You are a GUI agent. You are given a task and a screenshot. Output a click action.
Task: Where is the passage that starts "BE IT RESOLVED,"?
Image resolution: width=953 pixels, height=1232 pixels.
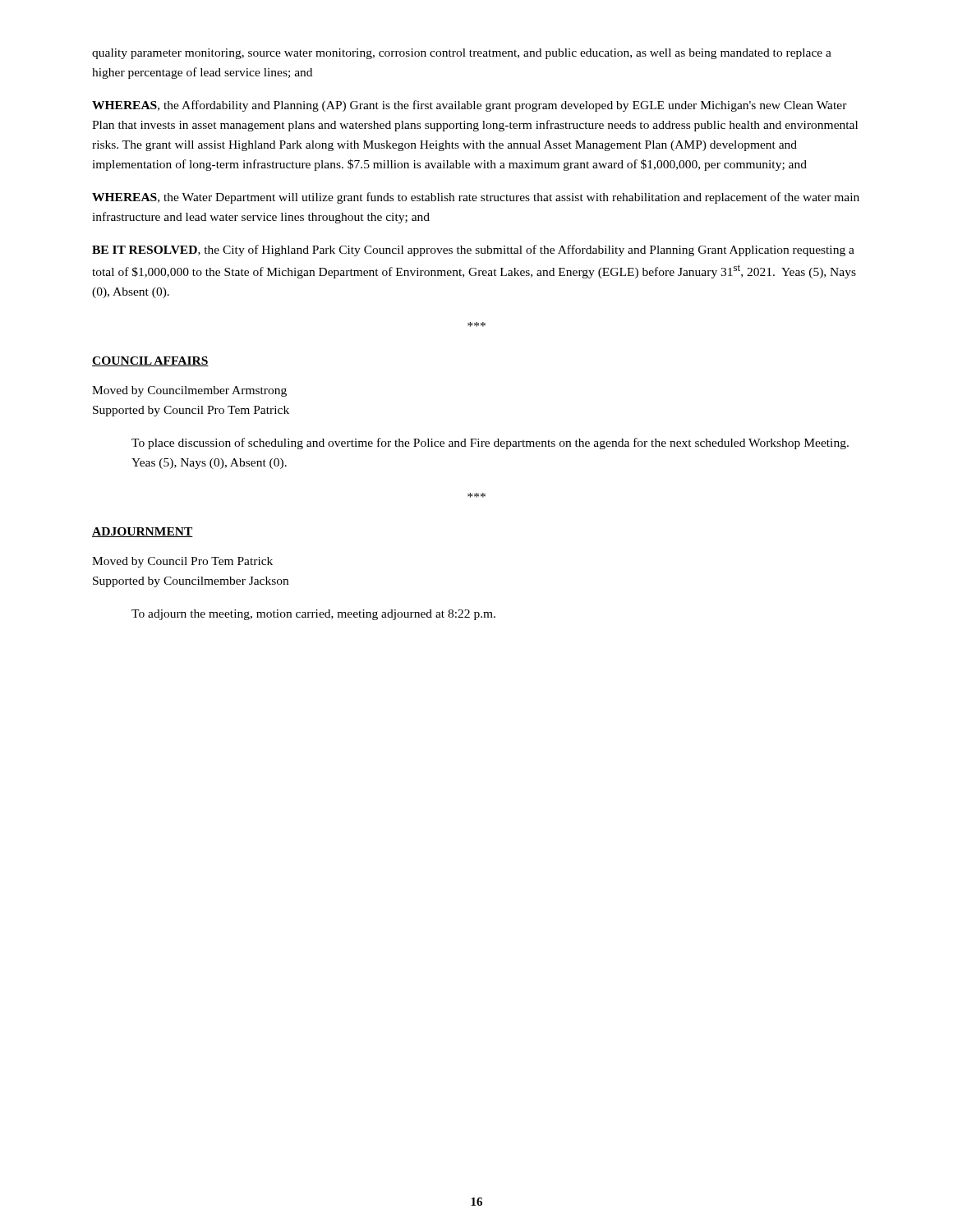(x=476, y=271)
